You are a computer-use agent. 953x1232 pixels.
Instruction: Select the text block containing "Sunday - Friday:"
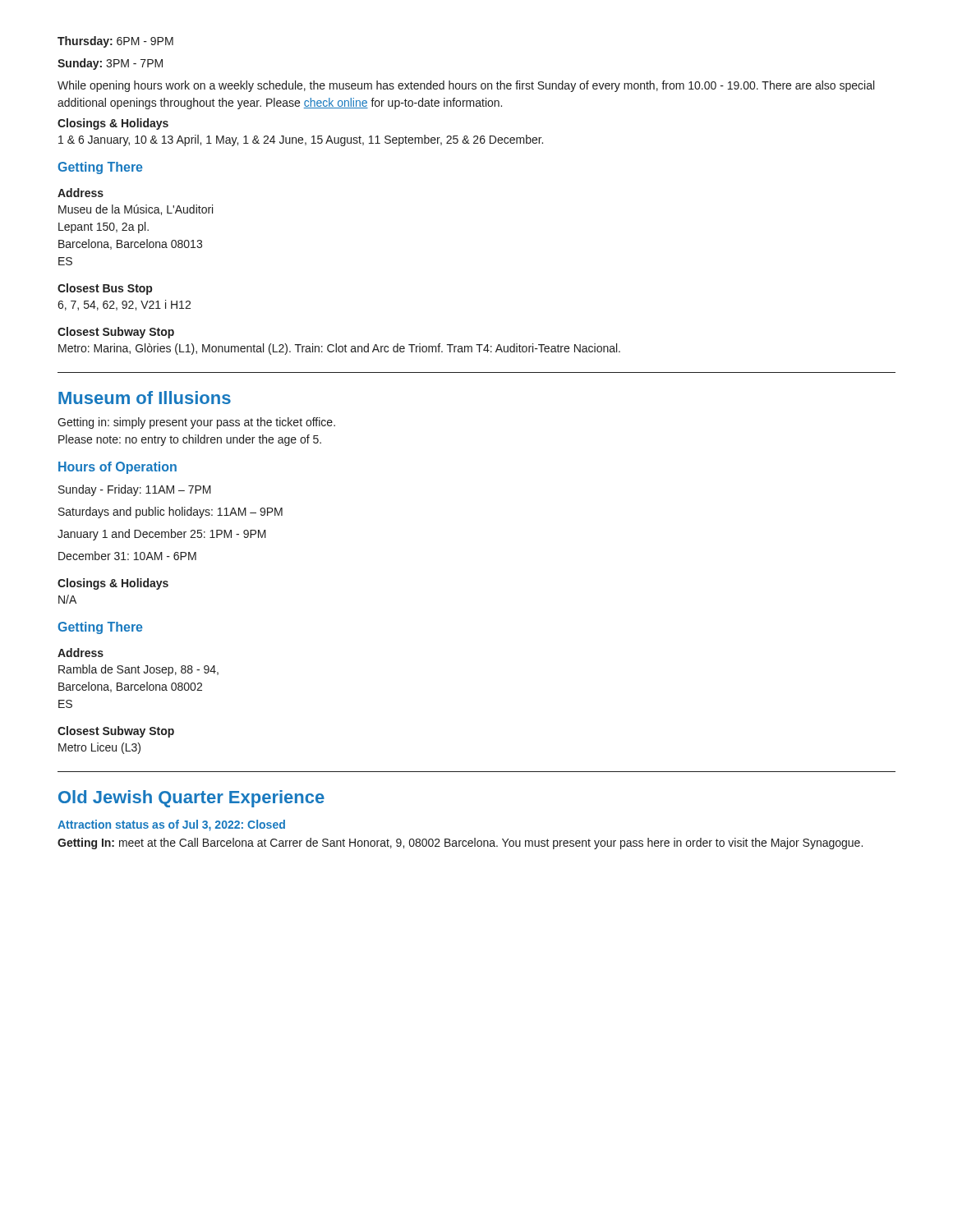[x=135, y=490]
